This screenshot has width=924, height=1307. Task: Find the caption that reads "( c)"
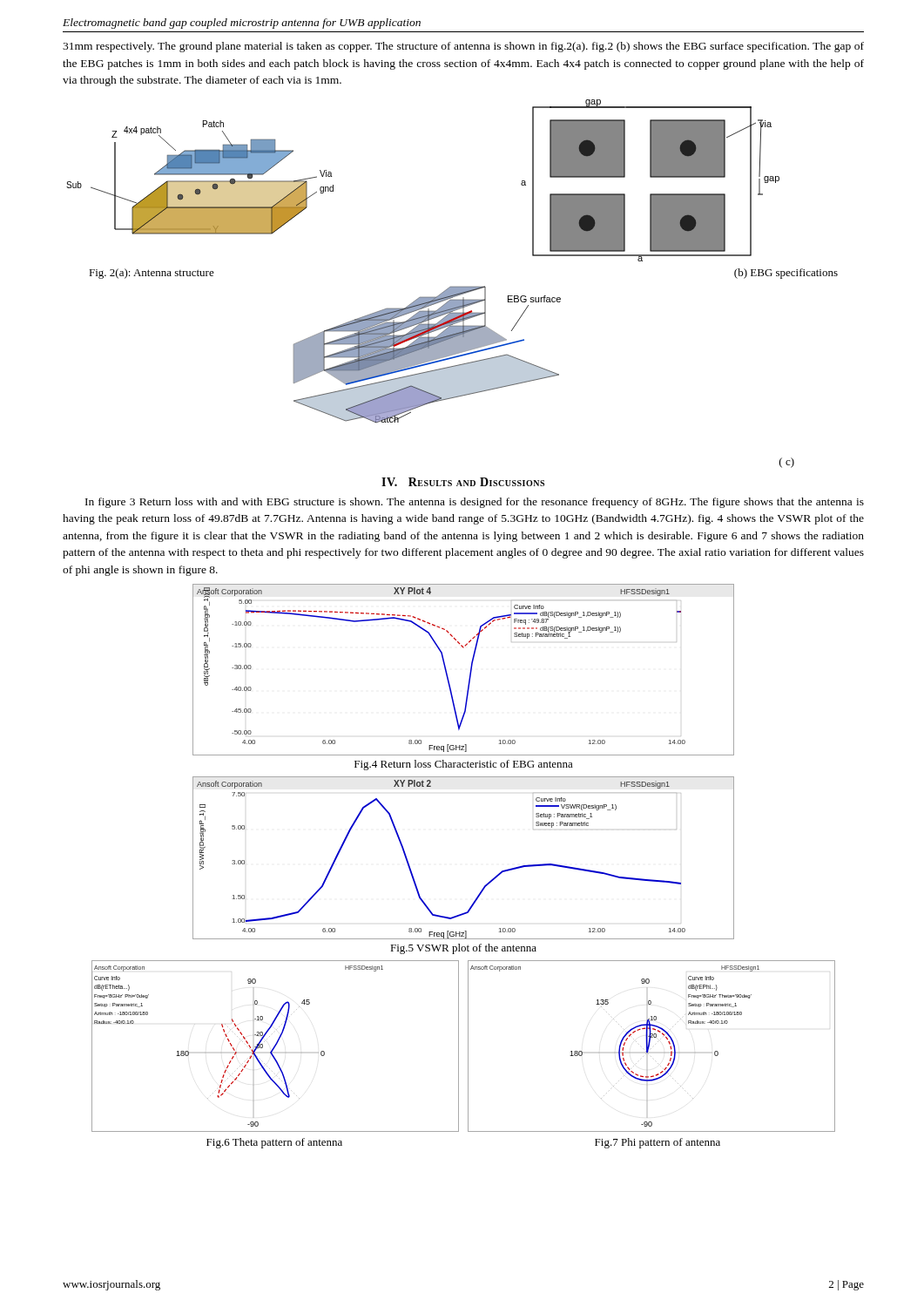click(x=787, y=461)
